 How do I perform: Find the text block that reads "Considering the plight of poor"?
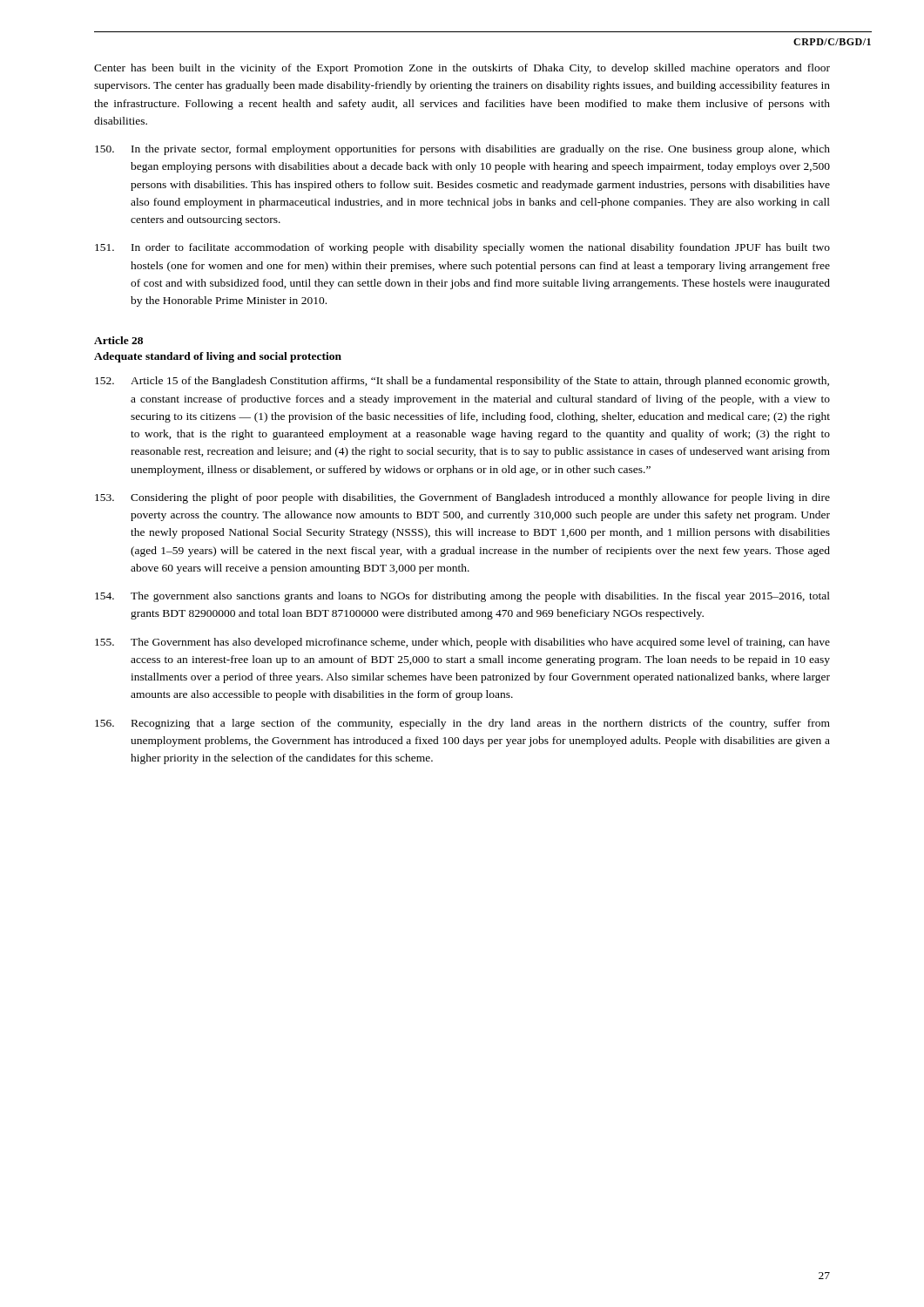tap(462, 533)
